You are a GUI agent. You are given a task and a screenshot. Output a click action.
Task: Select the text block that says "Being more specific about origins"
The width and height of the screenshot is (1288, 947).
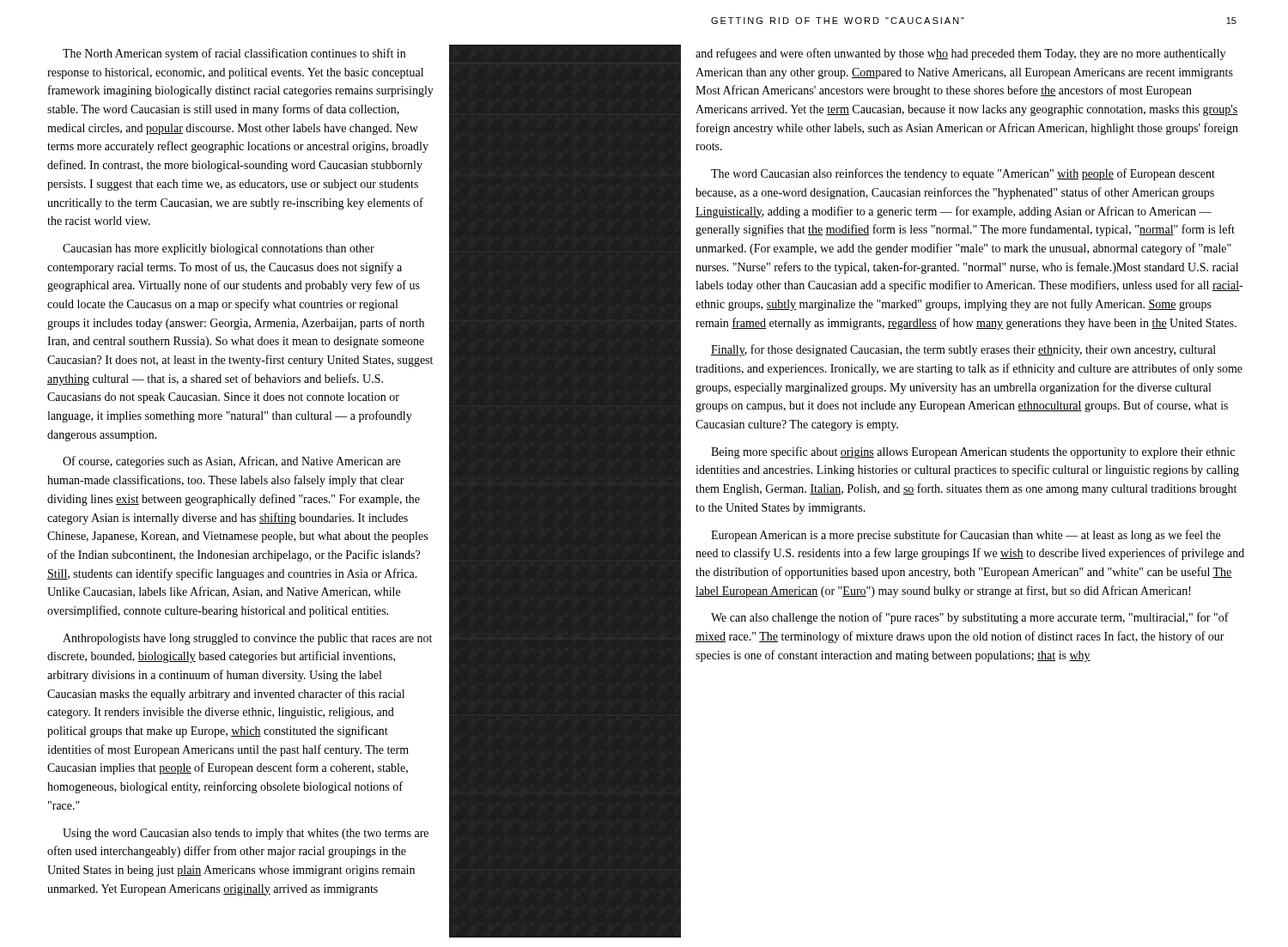pyautogui.click(x=970, y=480)
